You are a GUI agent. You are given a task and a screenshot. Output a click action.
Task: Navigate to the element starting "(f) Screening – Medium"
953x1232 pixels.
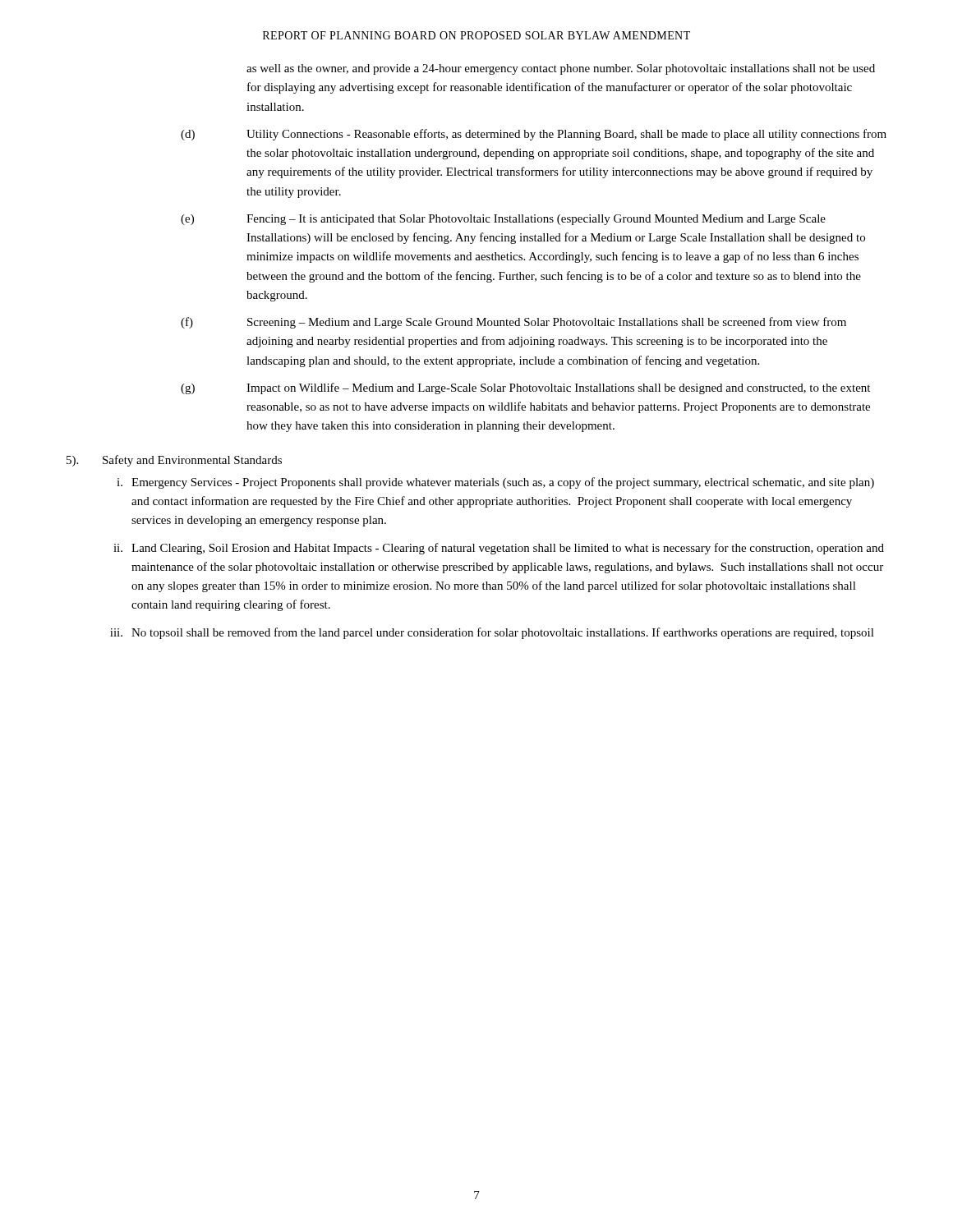(x=476, y=342)
